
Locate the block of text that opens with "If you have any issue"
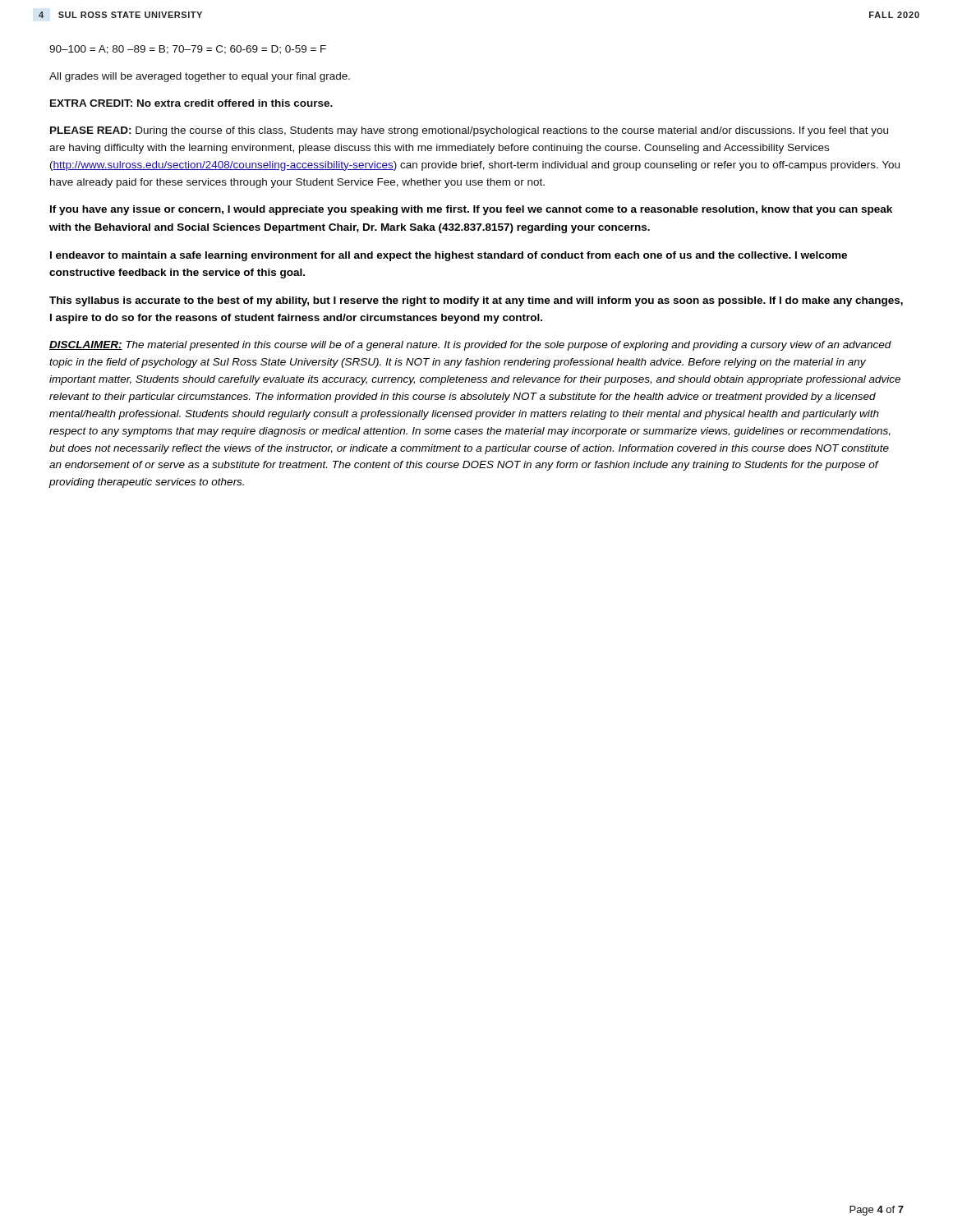(x=471, y=218)
